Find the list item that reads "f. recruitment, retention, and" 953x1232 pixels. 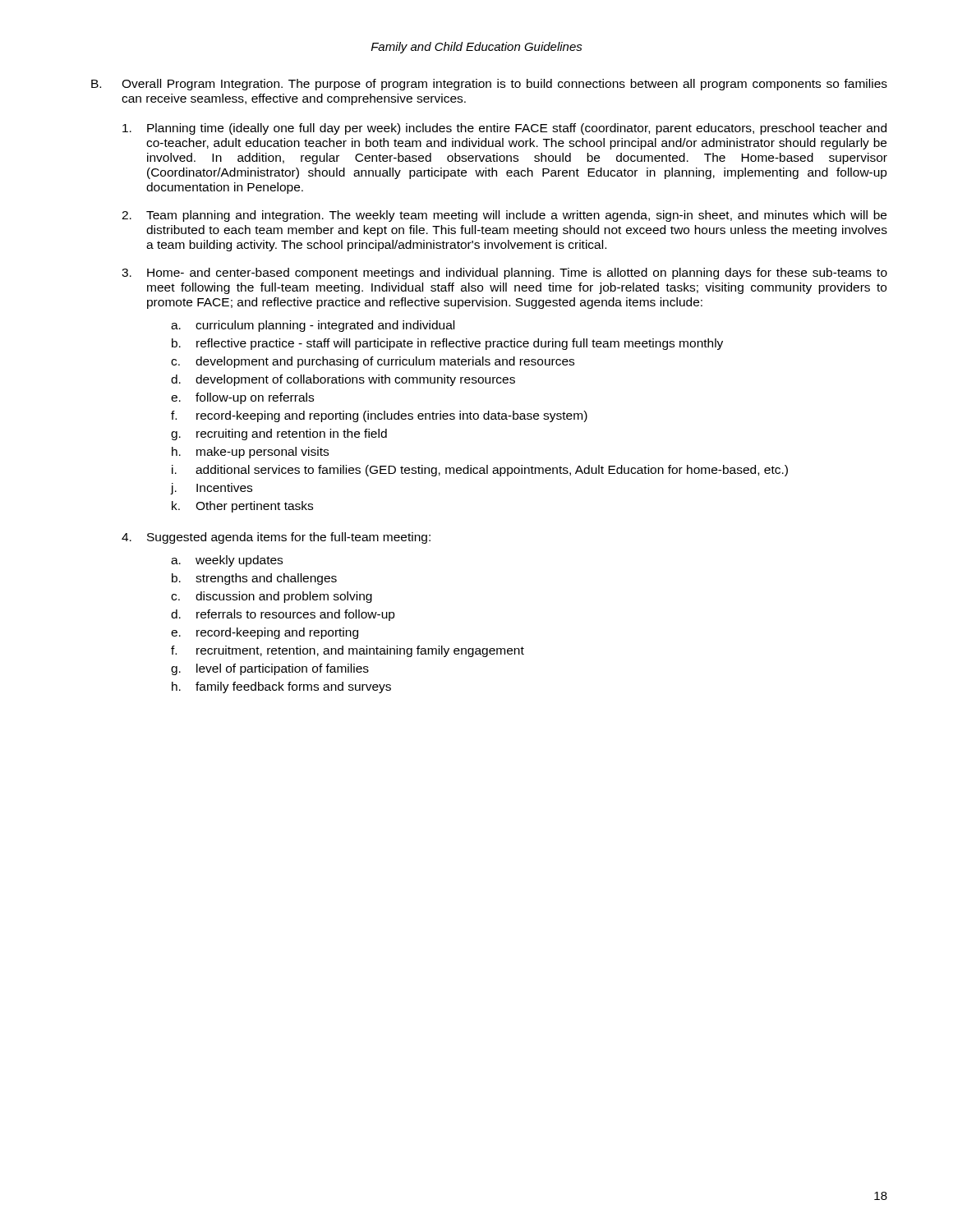[529, 650]
